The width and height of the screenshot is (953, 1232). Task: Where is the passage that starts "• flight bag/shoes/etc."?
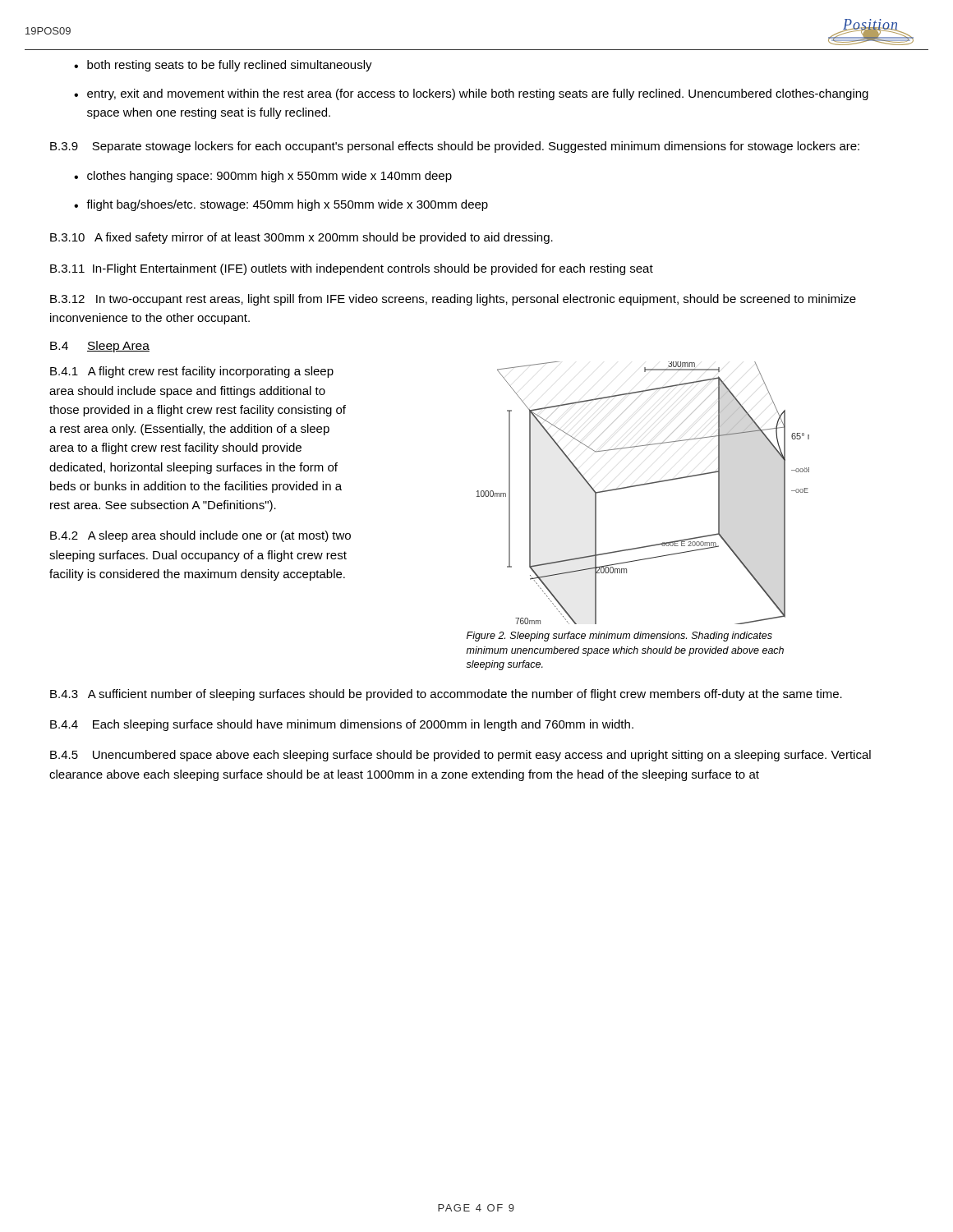(281, 206)
